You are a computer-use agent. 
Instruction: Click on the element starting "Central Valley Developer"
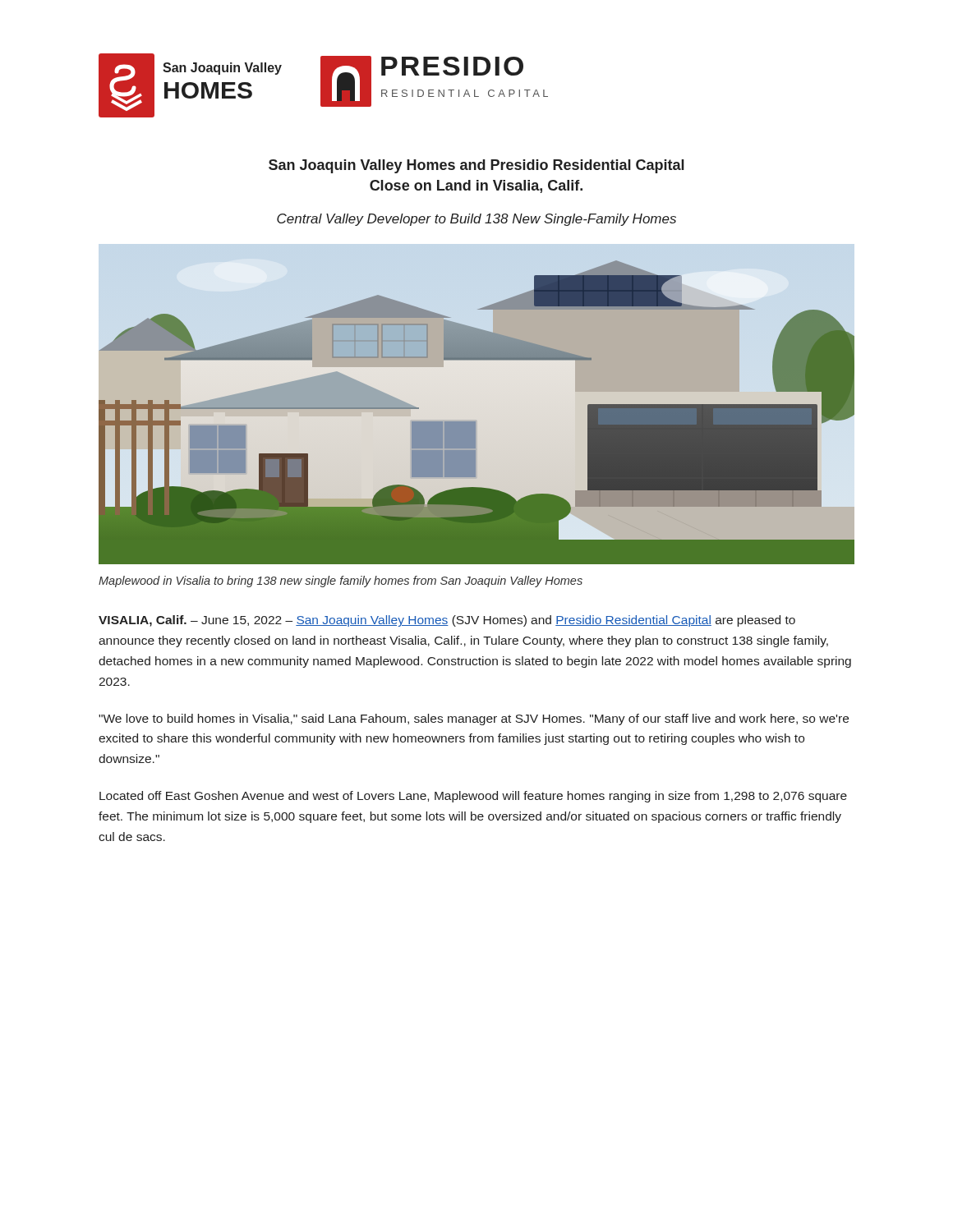[x=476, y=219]
